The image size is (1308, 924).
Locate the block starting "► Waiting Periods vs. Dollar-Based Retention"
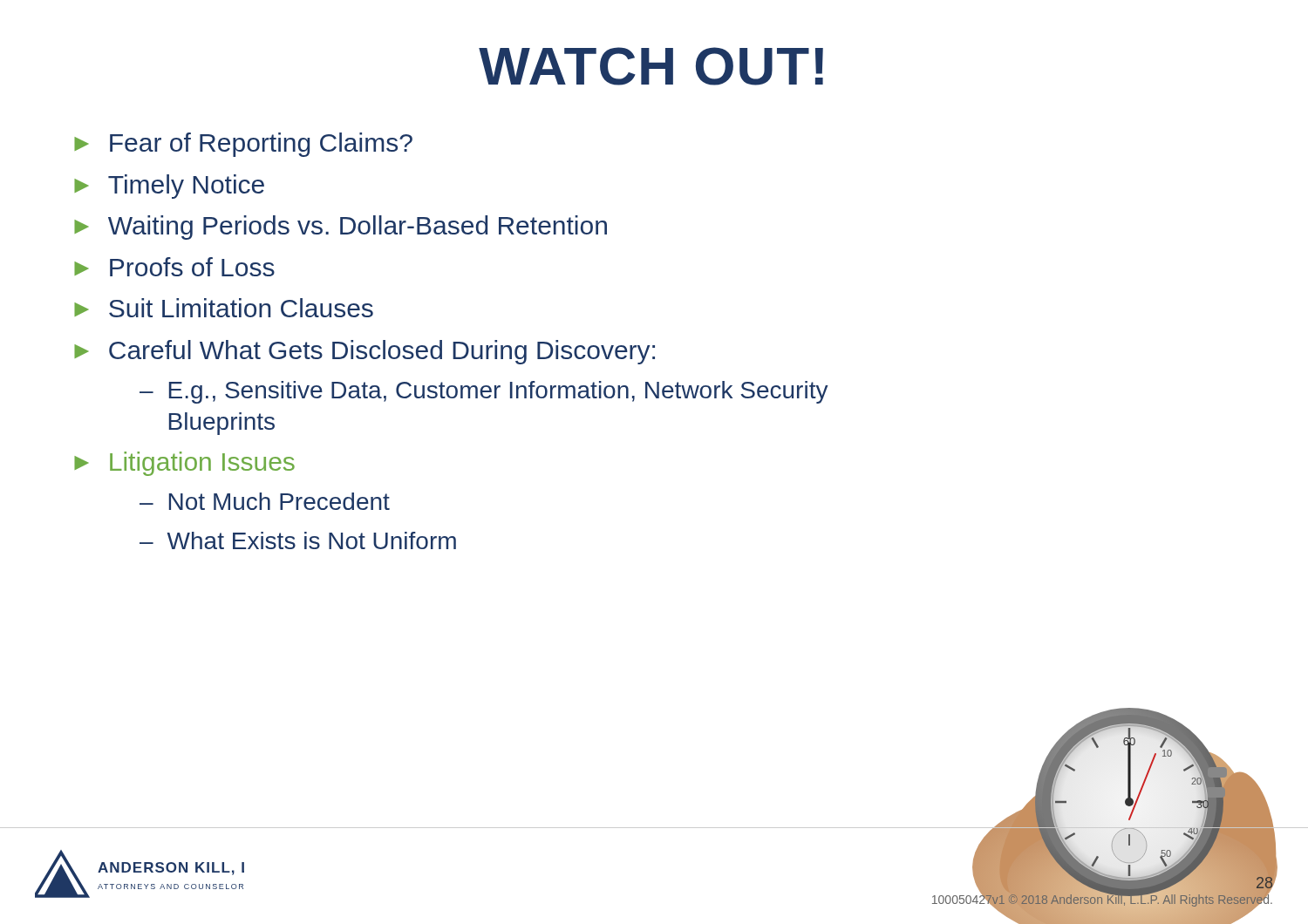(x=339, y=226)
